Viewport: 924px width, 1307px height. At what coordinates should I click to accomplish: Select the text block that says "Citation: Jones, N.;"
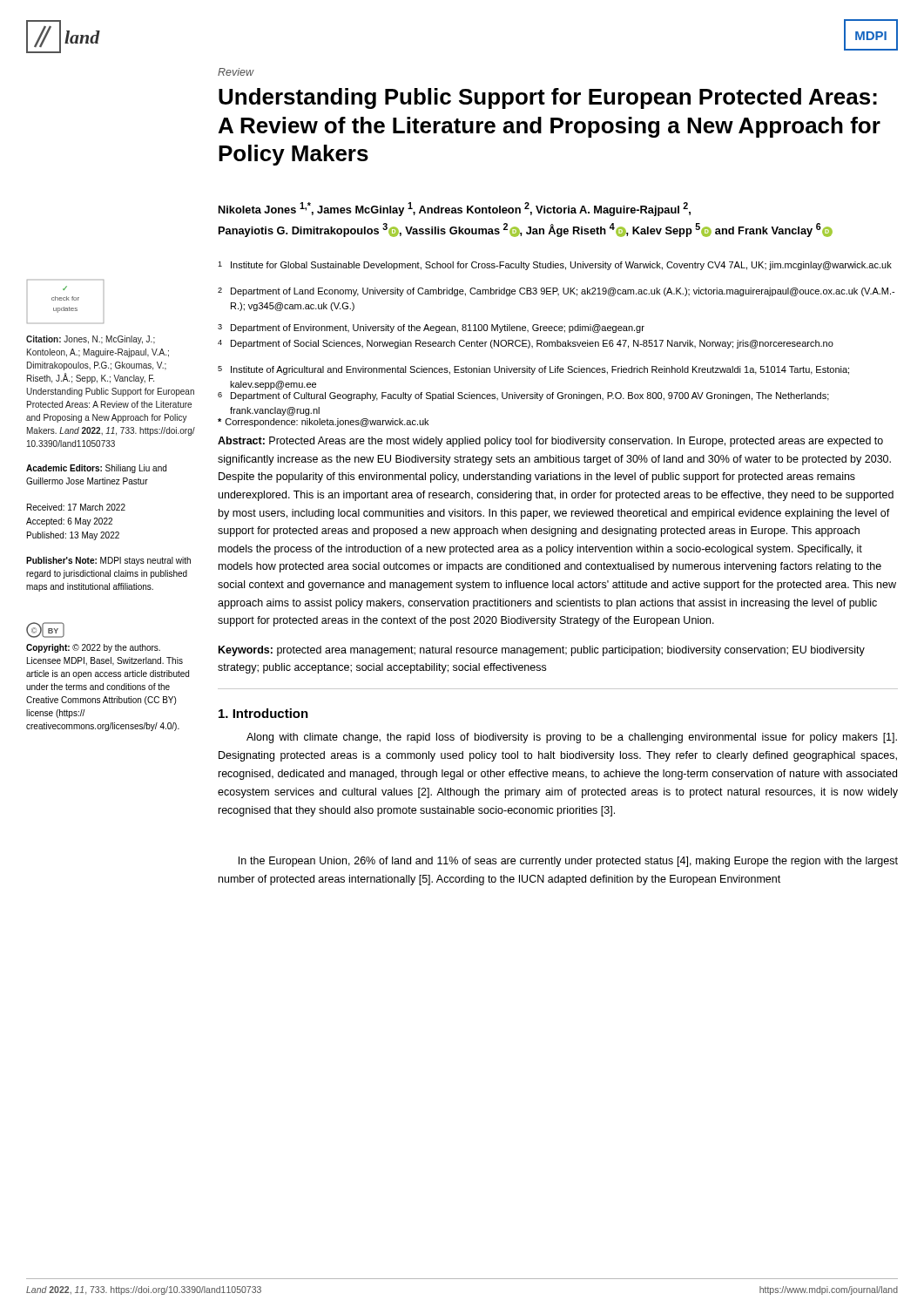pos(110,392)
